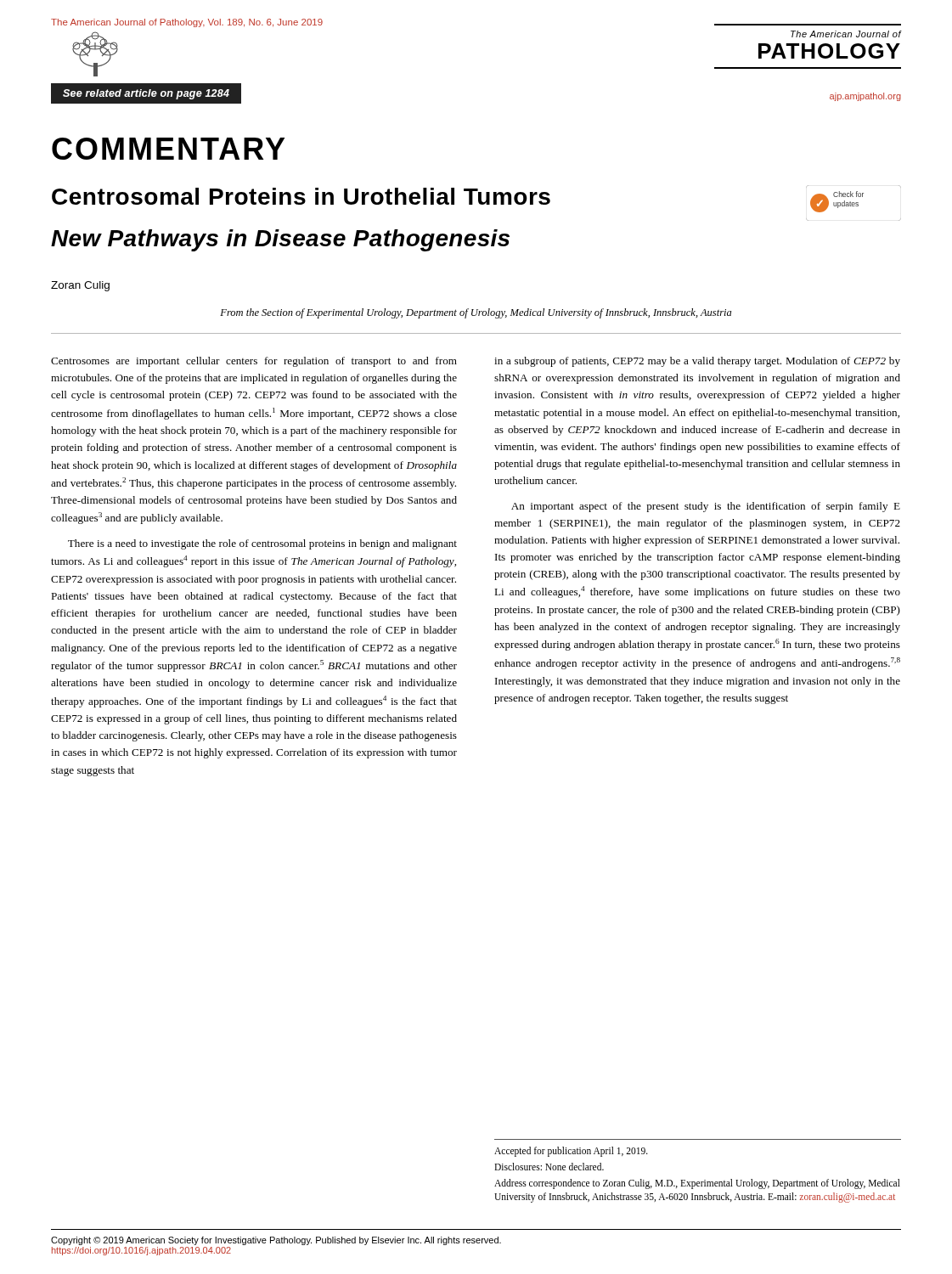Select the text block that reads "Centrosomes are important cellular centers for"
Image resolution: width=952 pixels, height=1274 pixels.
254,566
